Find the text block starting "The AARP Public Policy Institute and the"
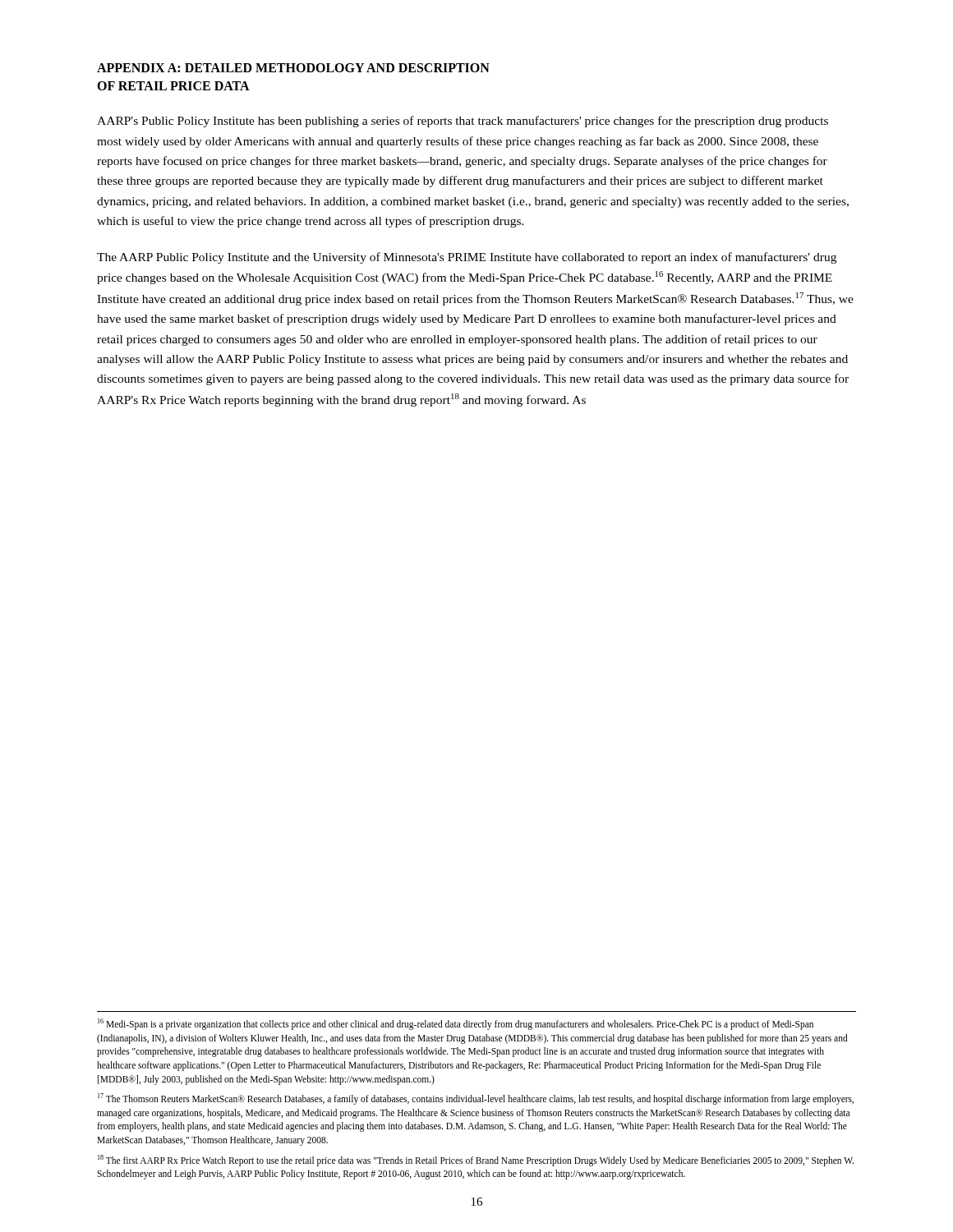The image size is (953, 1232). [475, 328]
